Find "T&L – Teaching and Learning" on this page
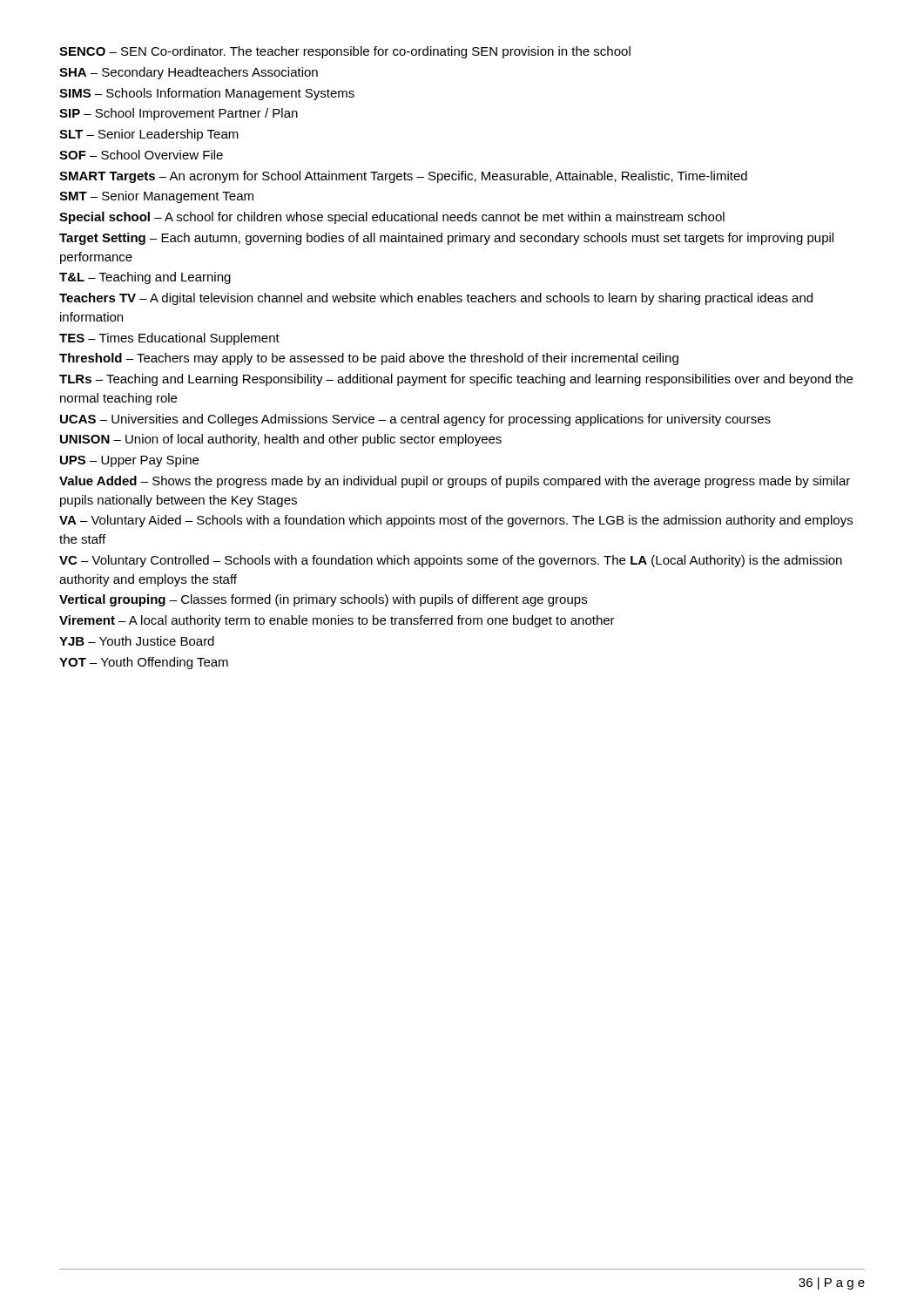The height and width of the screenshot is (1307, 924). coord(145,277)
